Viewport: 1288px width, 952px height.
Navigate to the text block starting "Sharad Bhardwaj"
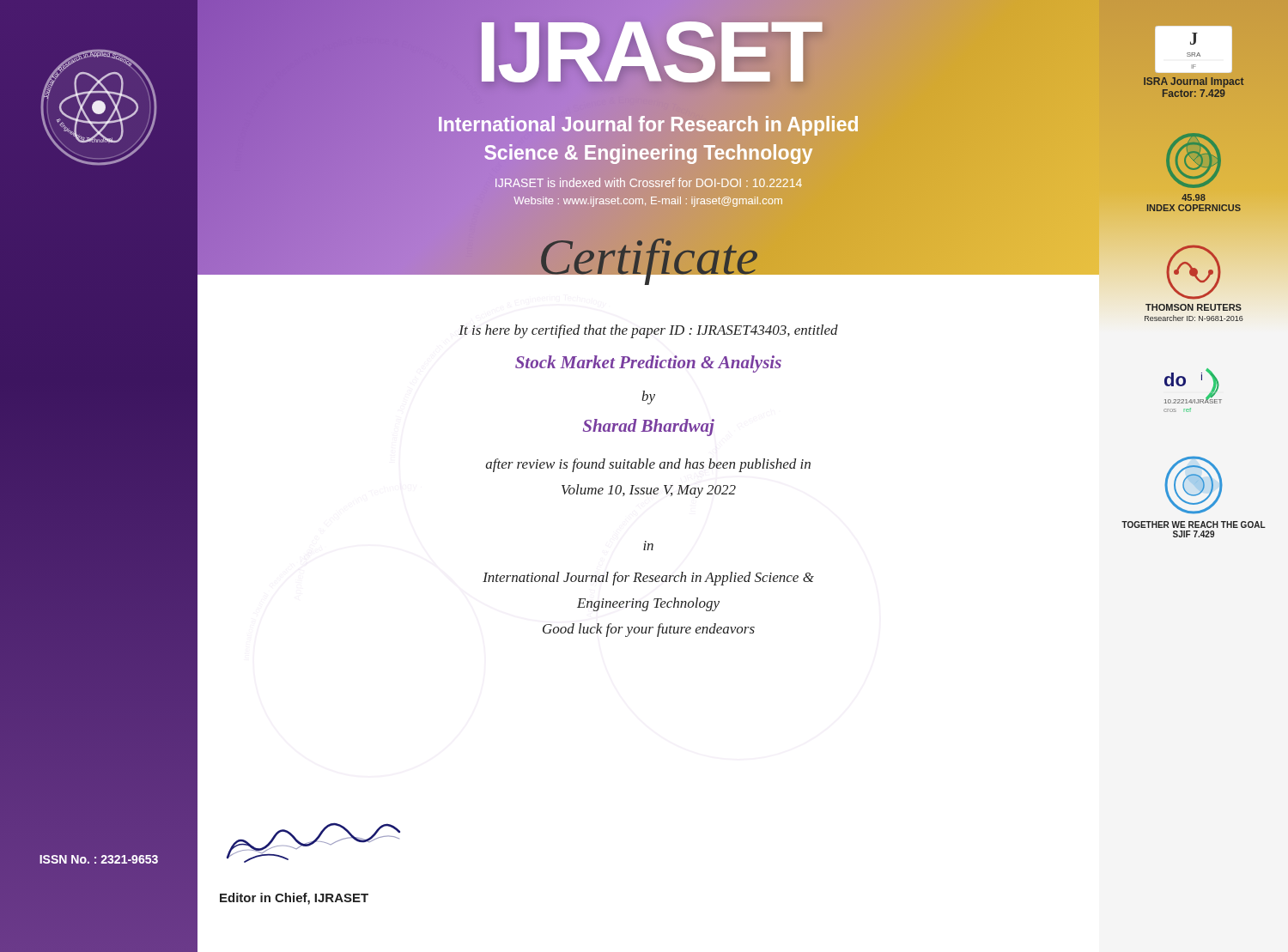coord(648,426)
